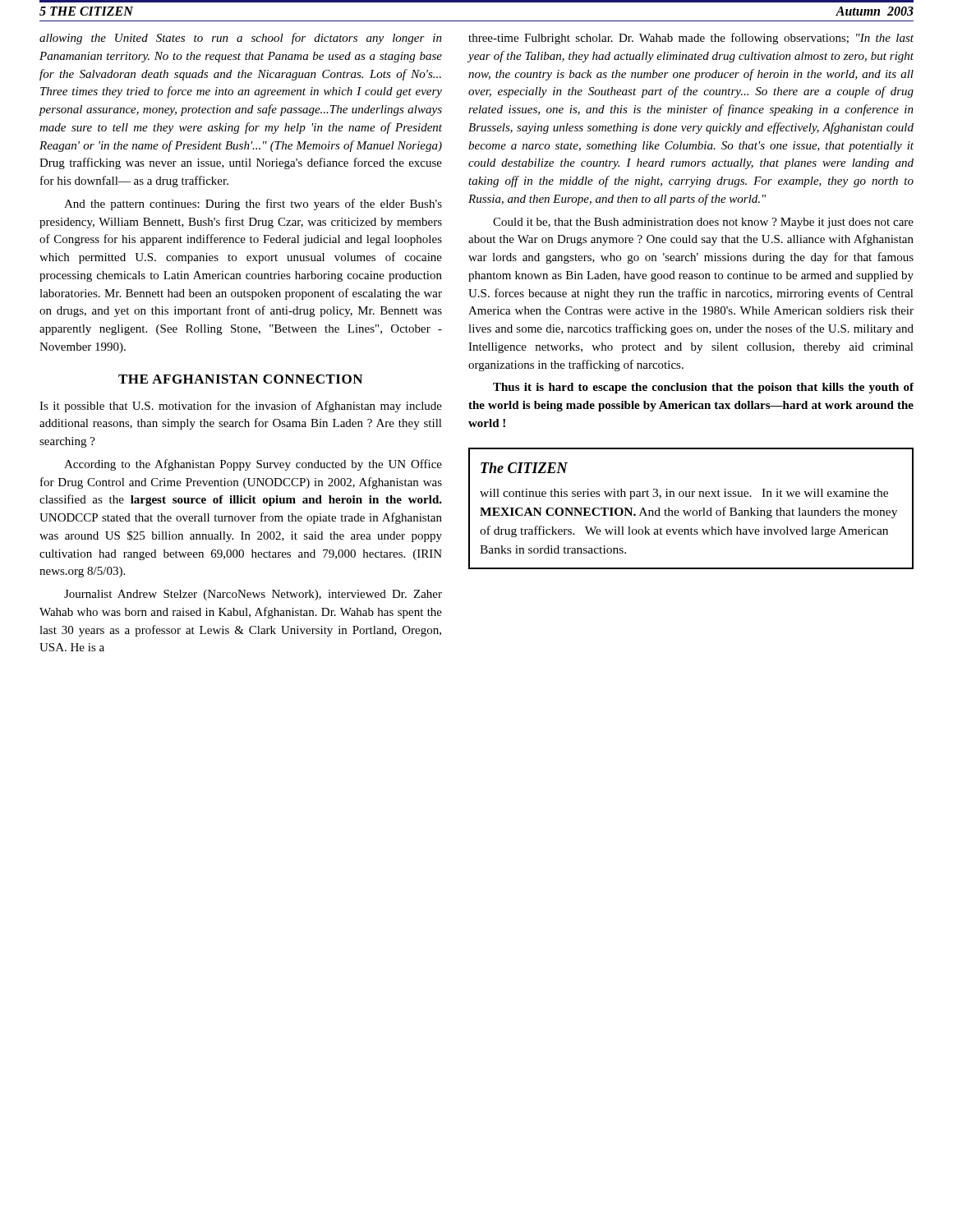Locate the element starting "THE AFGHANISTAN CONNECTION"
Image resolution: width=953 pixels, height=1232 pixels.
tap(241, 379)
